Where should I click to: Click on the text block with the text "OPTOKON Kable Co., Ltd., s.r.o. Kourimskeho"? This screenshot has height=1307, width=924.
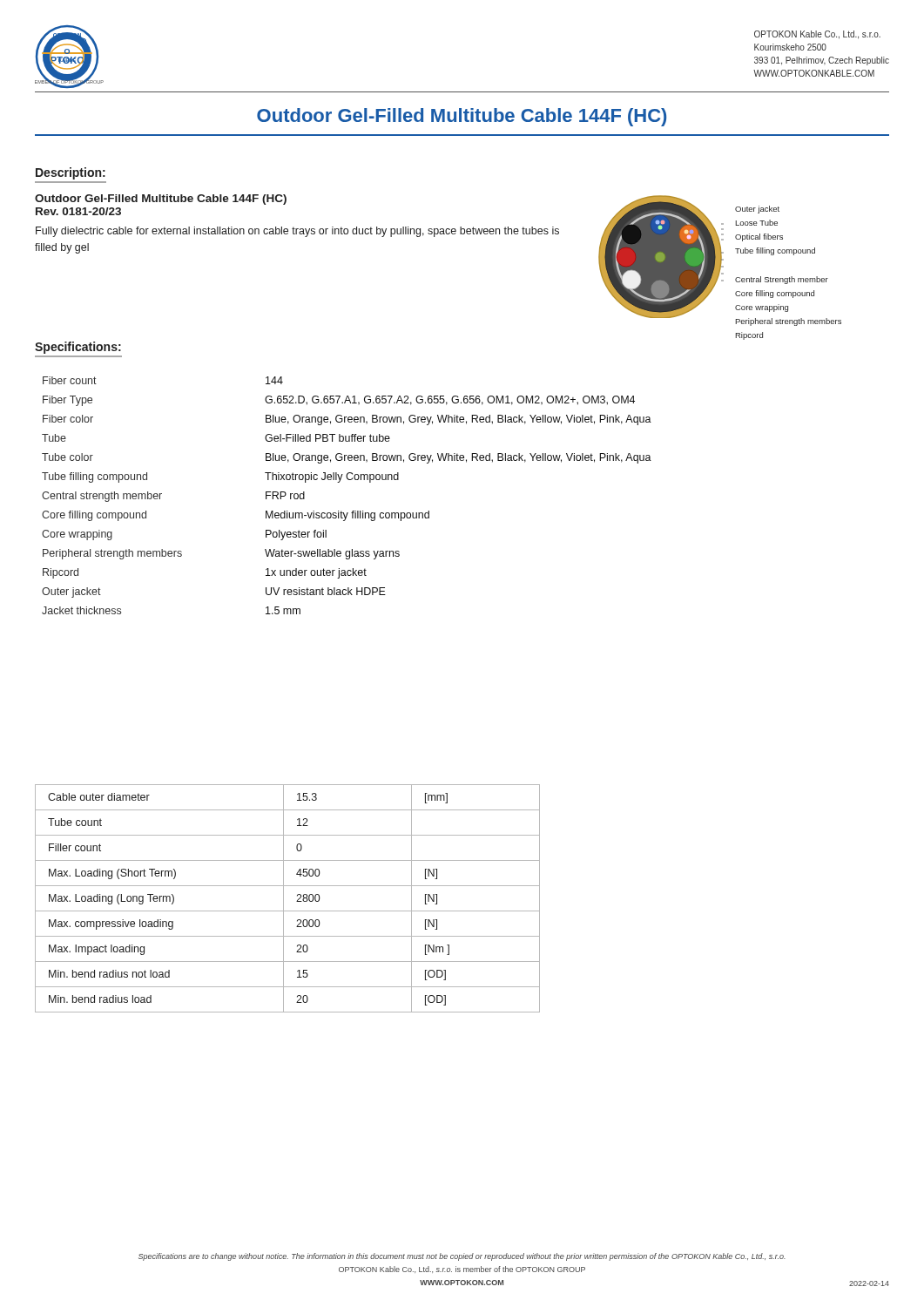821,54
